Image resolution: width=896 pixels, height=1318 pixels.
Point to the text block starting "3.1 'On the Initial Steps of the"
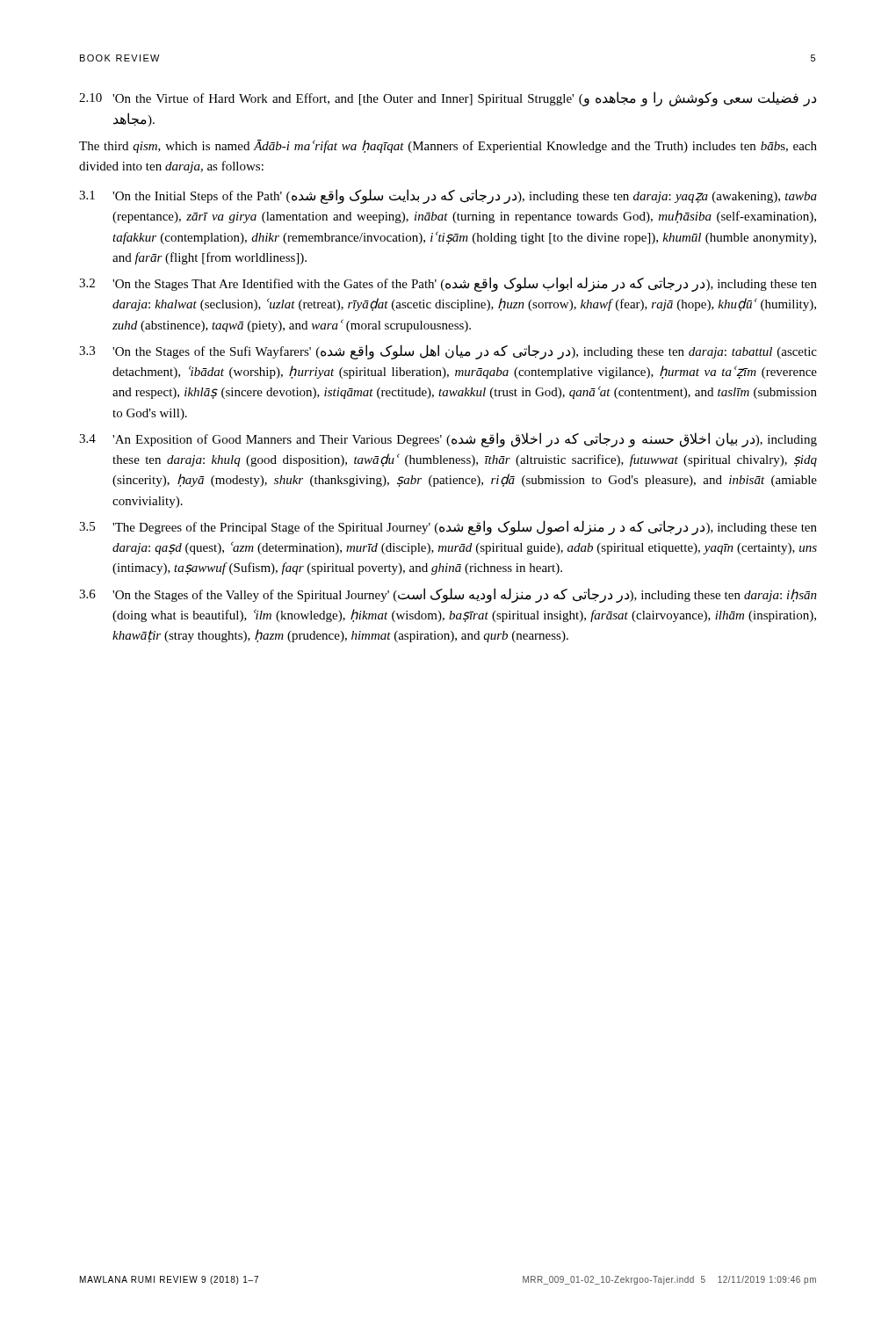(448, 227)
